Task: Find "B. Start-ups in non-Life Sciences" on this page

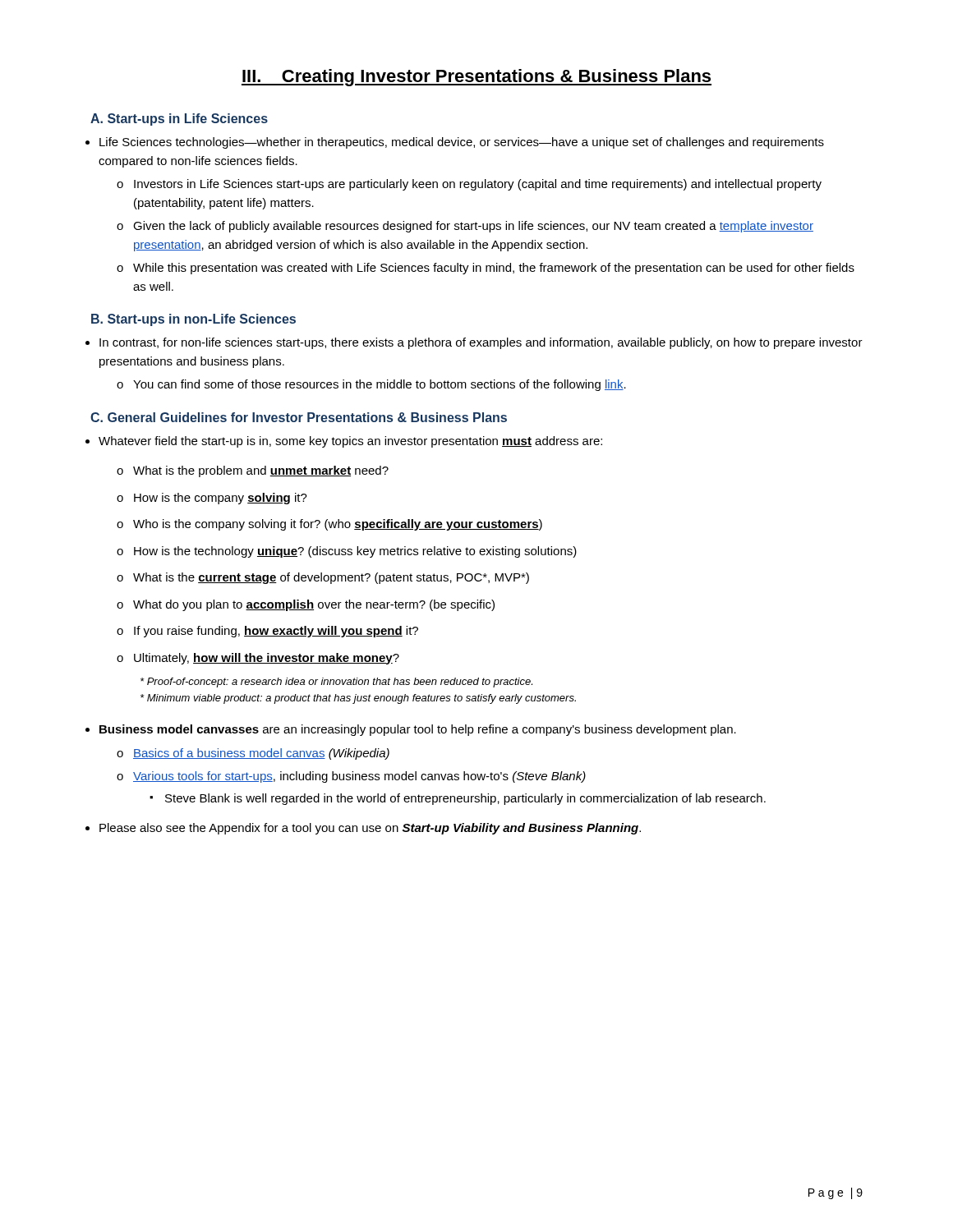Action: pos(193,319)
